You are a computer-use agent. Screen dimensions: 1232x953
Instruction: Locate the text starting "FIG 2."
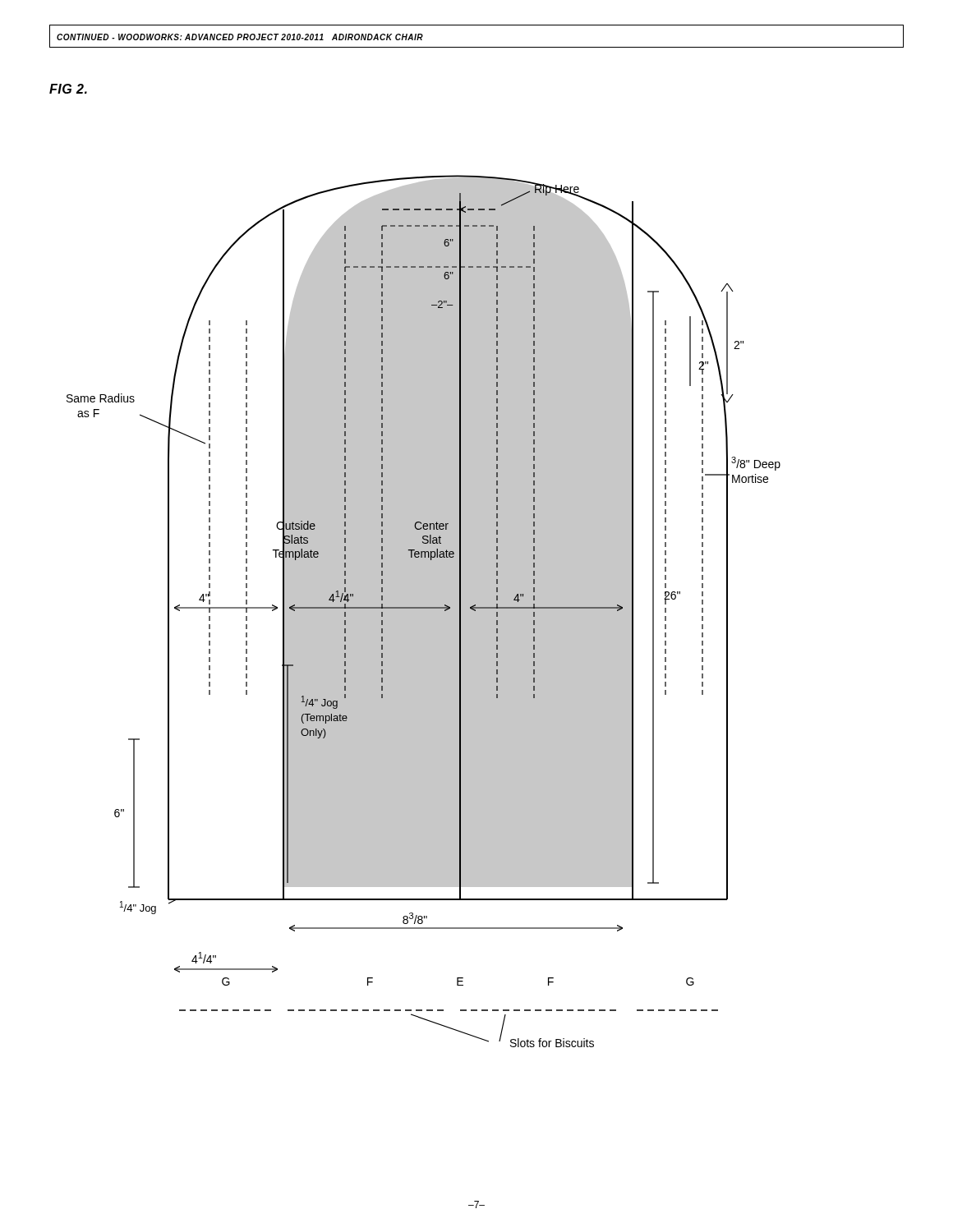point(69,89)
